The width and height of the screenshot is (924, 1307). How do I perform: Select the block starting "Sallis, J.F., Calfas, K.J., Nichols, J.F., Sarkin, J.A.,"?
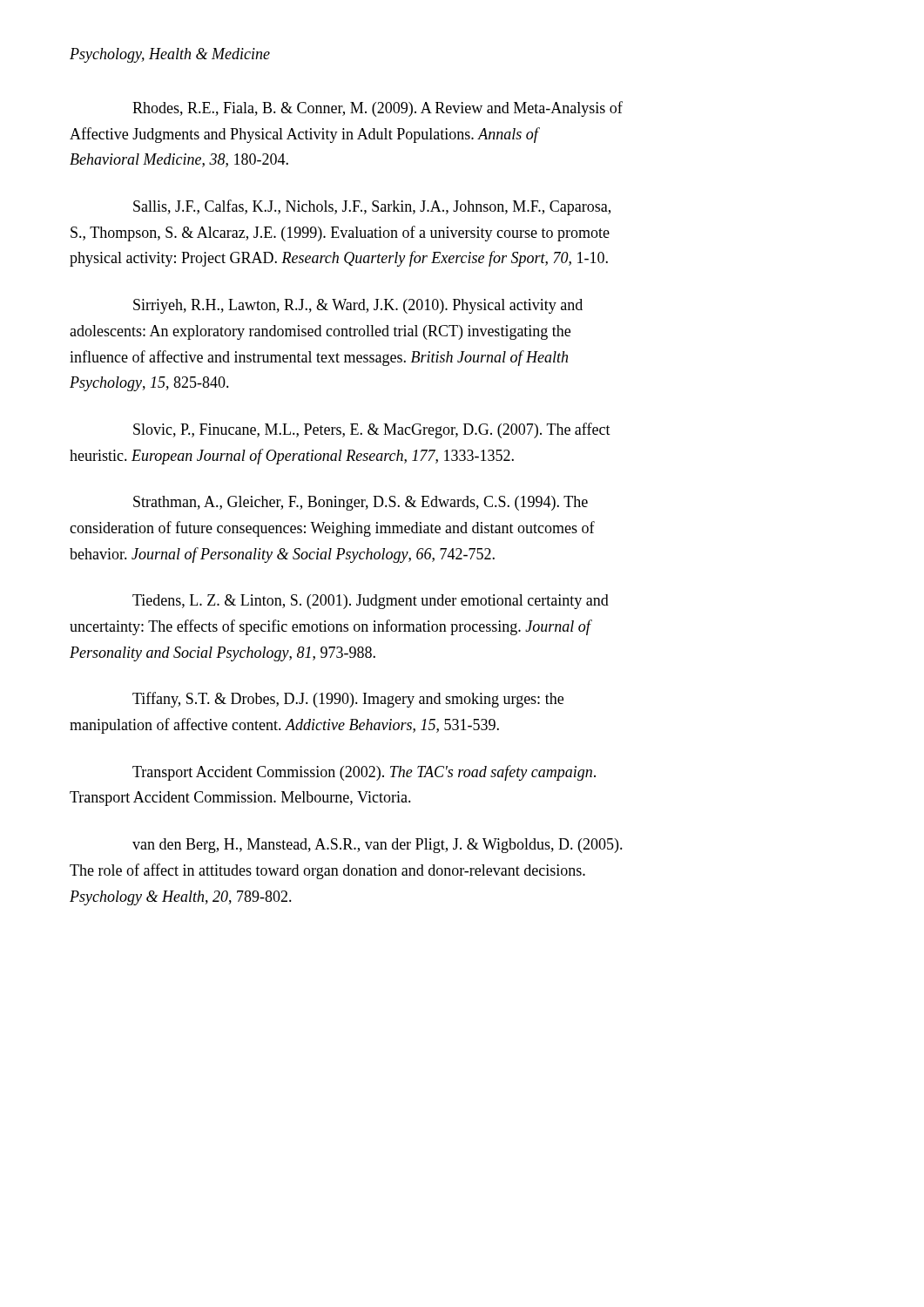[x=462, y=233]
